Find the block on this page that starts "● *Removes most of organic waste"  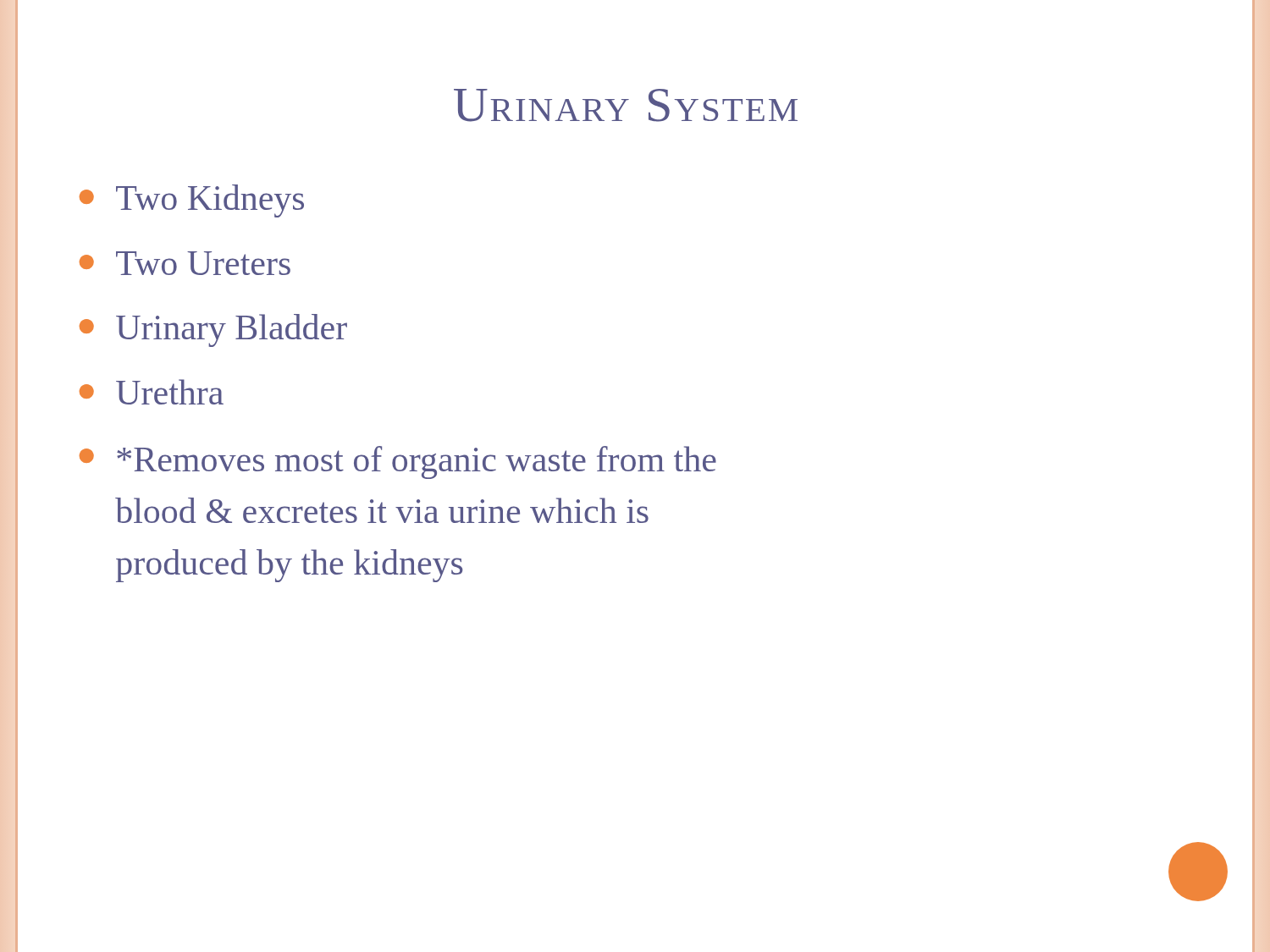397,512
